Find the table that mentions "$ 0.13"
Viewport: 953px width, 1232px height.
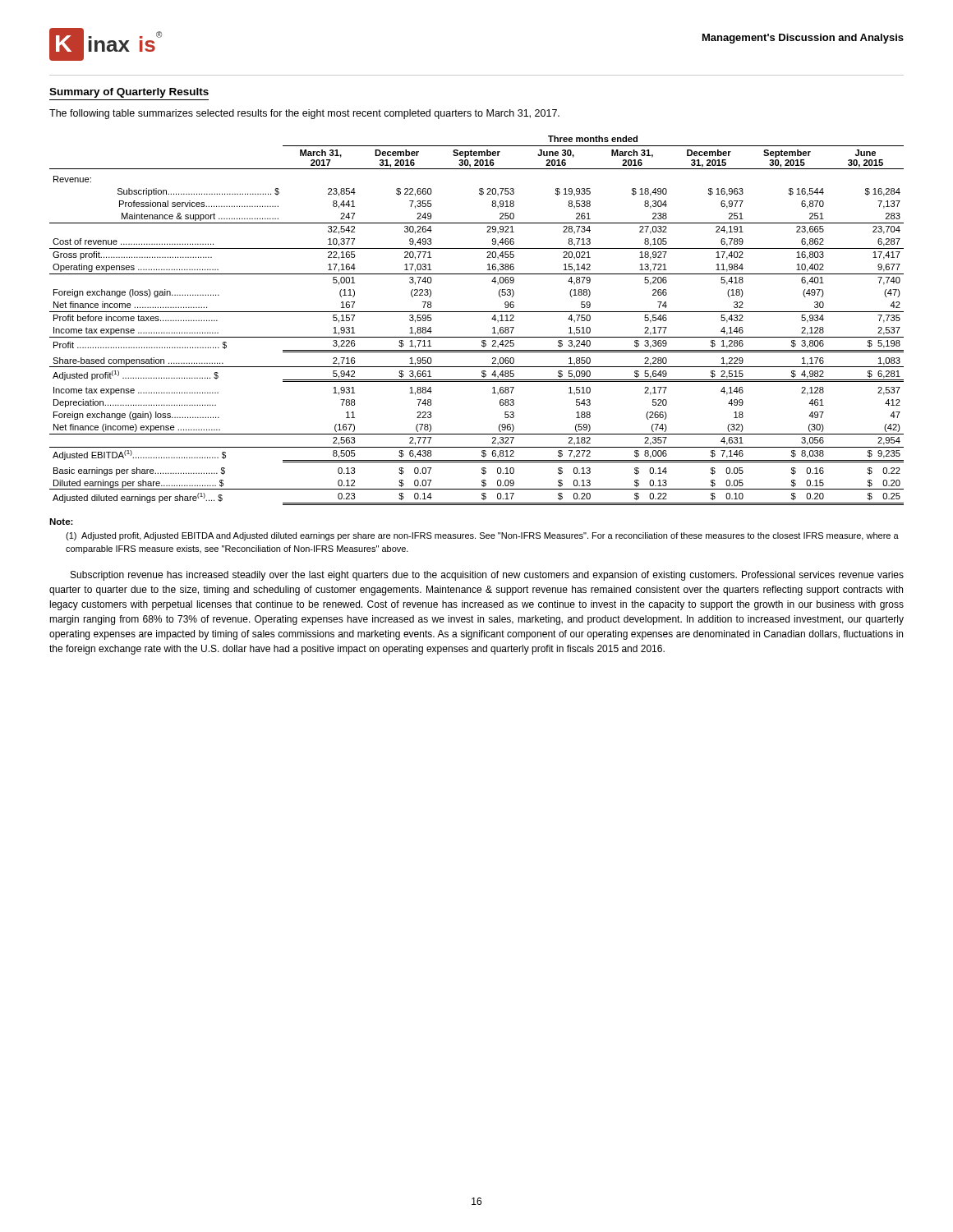476,319
